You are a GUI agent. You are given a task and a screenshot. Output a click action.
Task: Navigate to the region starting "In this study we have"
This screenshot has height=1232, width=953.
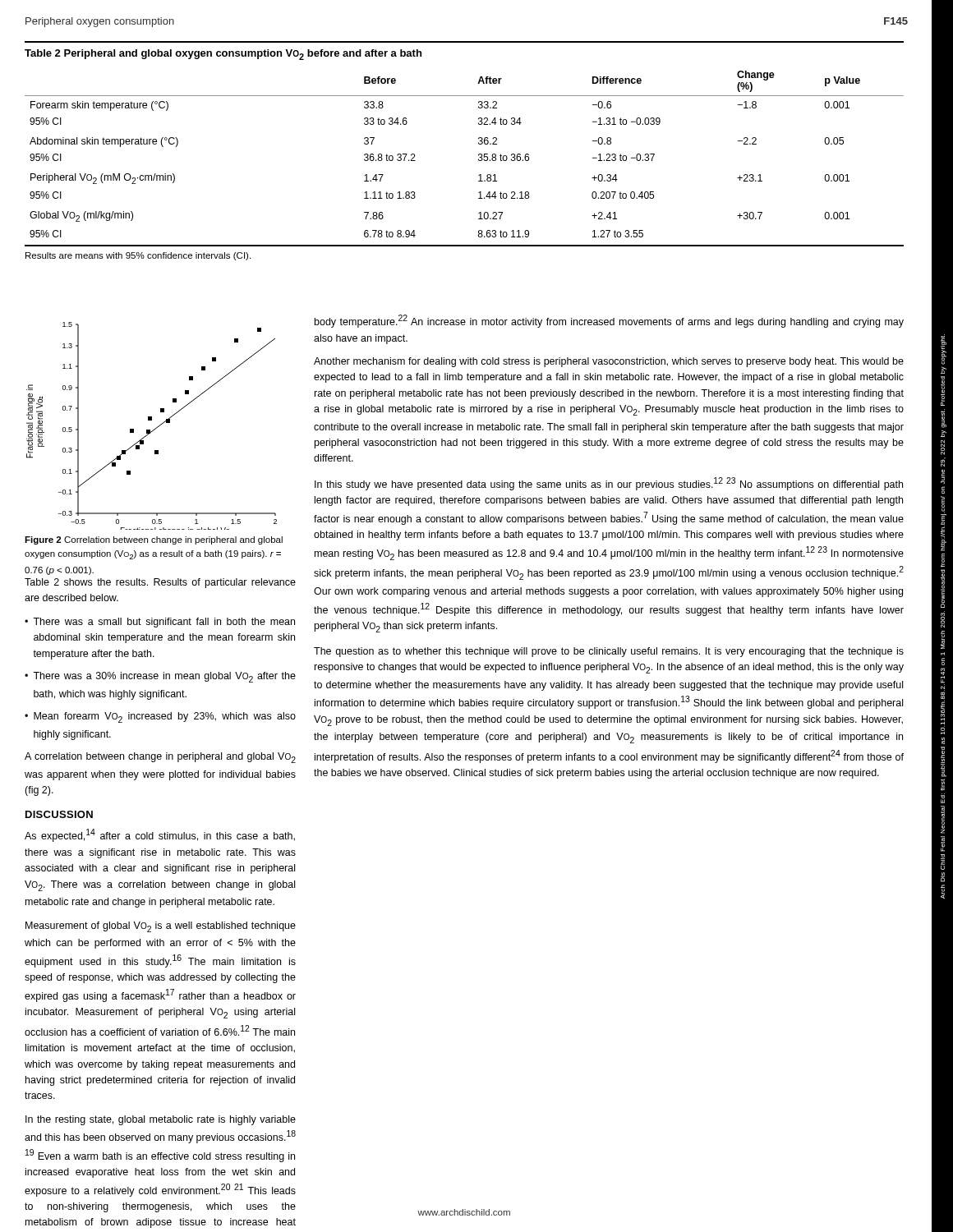pyautogui.click(x=609, y=555)
